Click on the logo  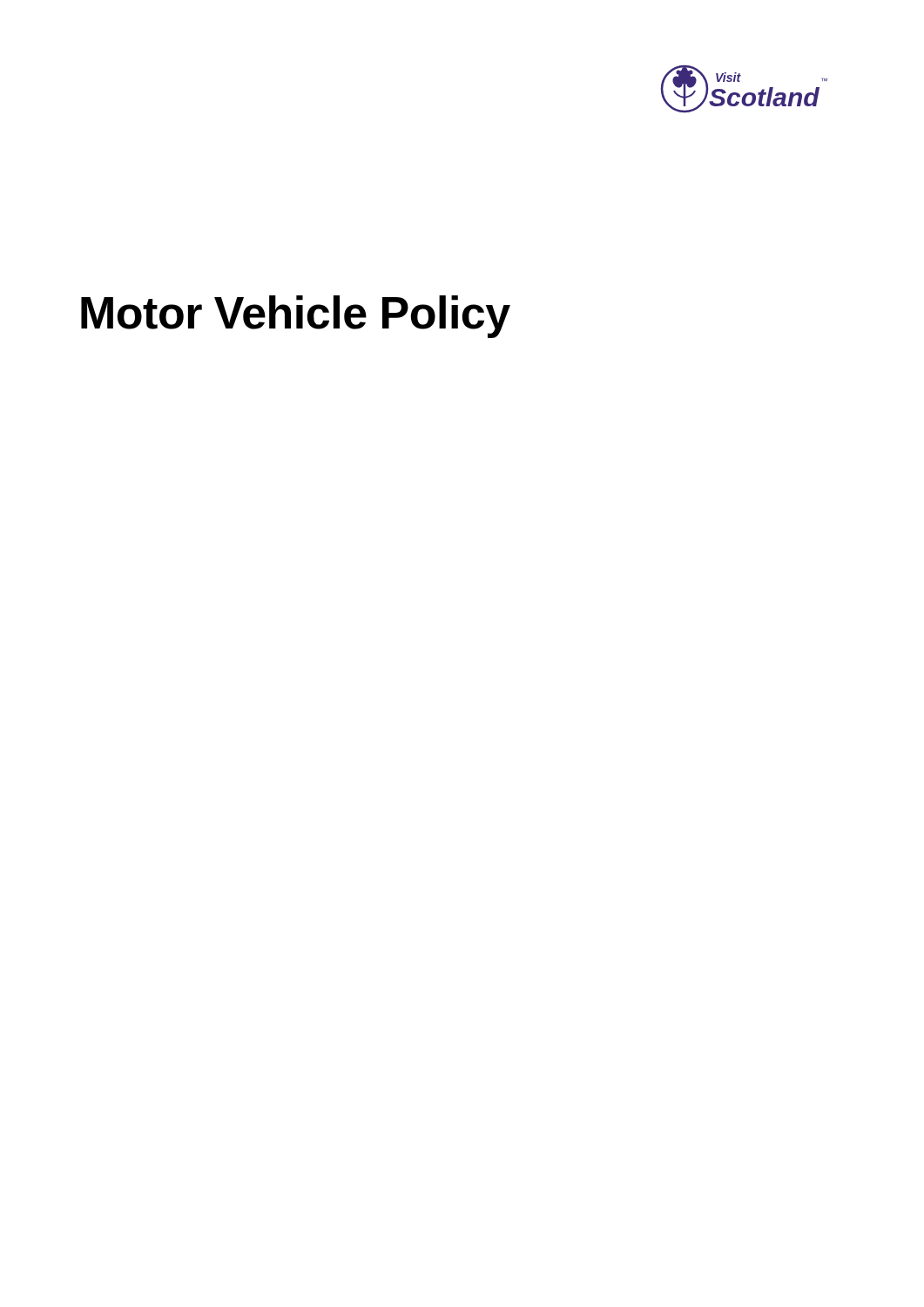(750, 89)
